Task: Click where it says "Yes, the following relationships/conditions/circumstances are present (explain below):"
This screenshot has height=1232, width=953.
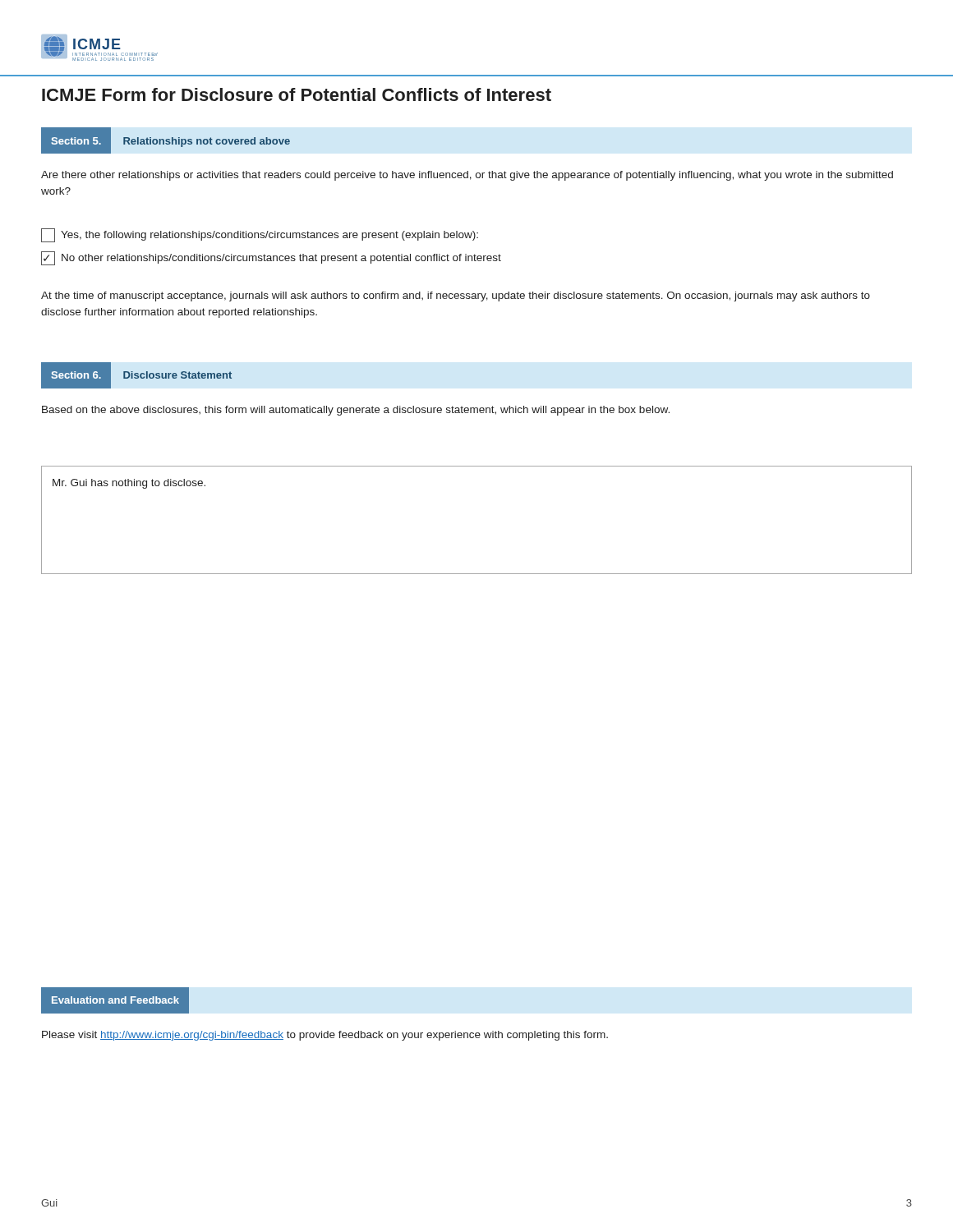Action: pos(260,235)
